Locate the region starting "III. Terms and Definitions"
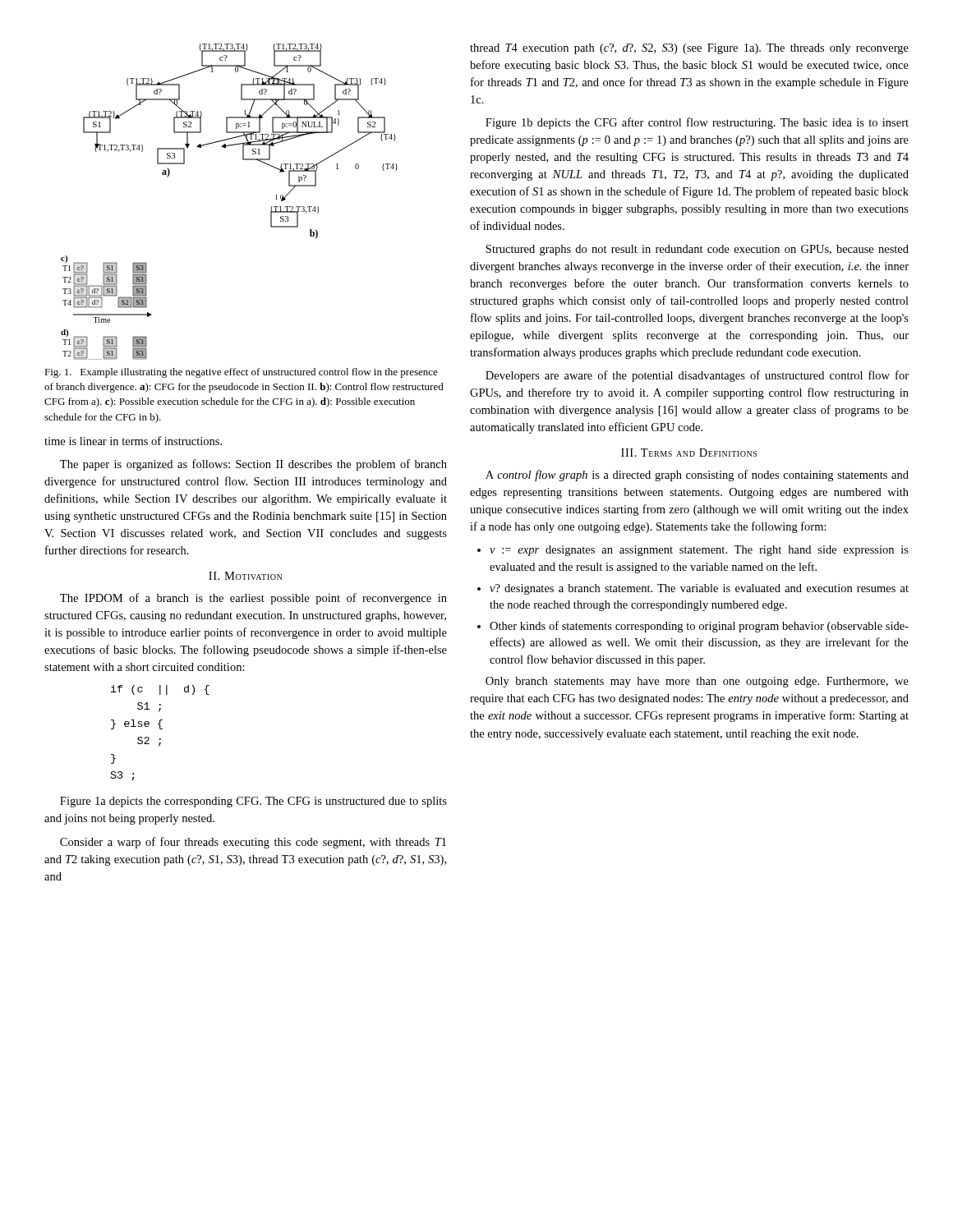The height and width of the screenshot is (1232, 953). coord(689,453)
